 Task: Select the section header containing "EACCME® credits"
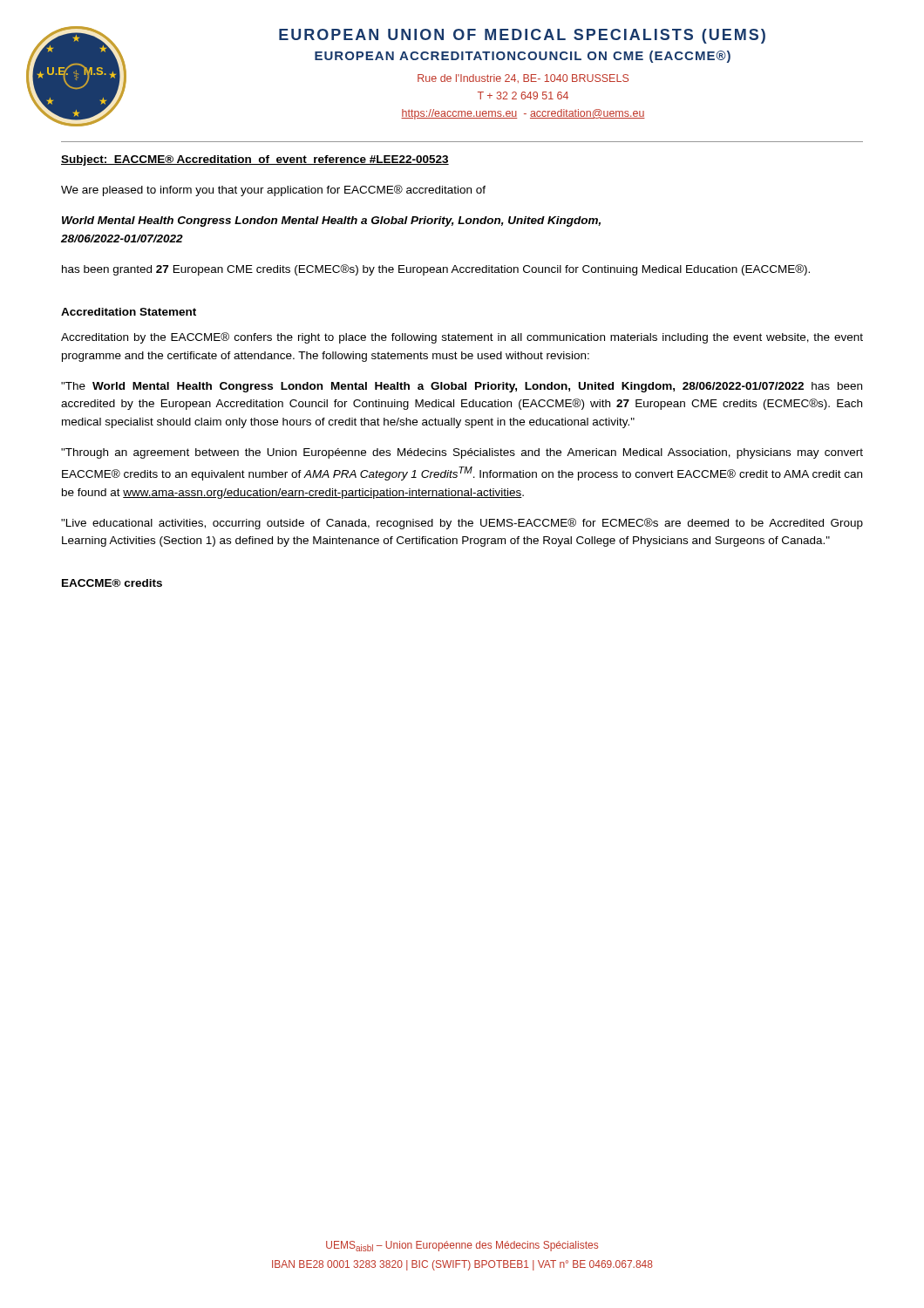tap(112, 583)
